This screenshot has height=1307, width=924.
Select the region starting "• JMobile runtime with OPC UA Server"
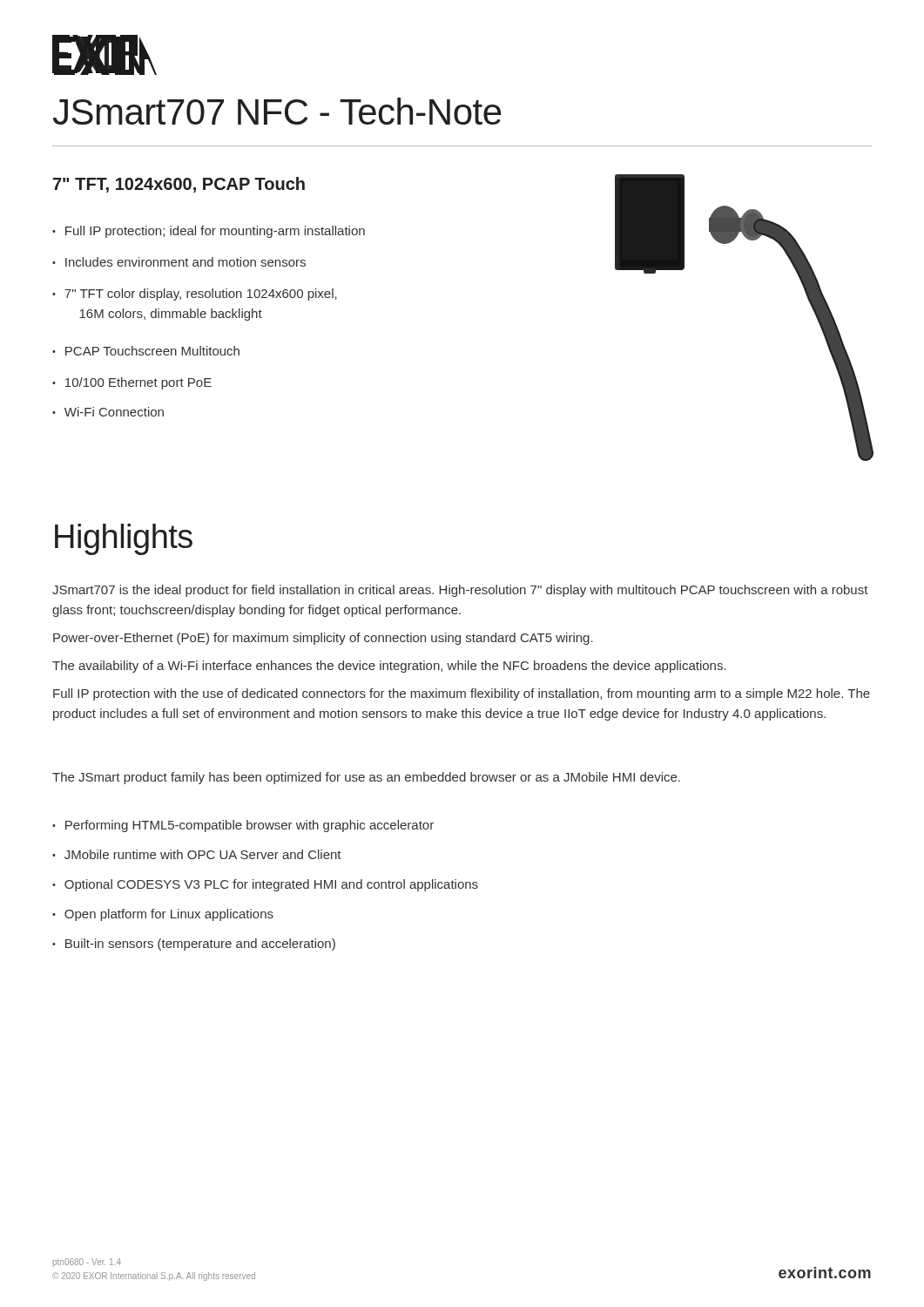coord(197,855)
